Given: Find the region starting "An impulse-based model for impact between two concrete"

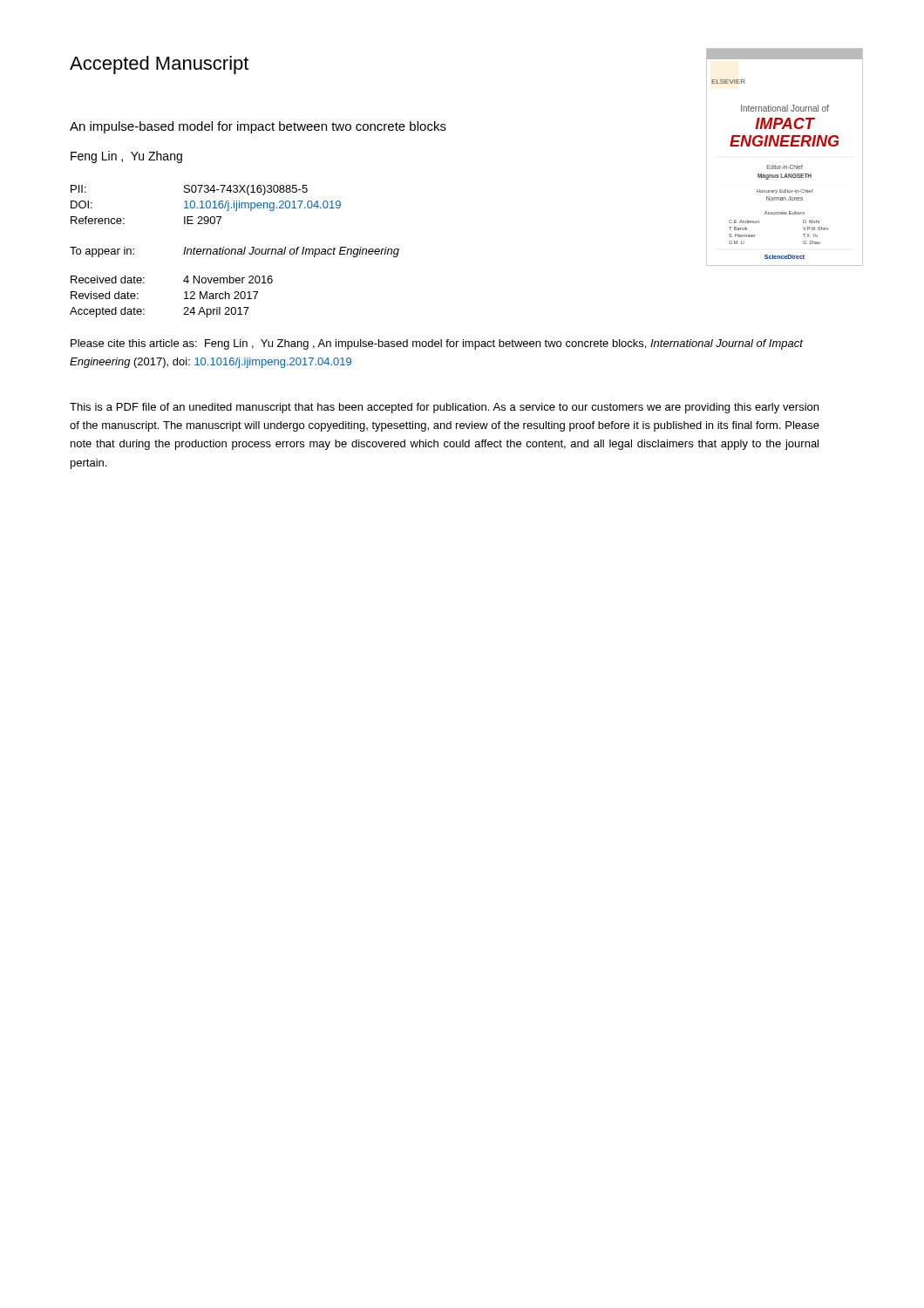Looking at the screenshot, I should pyautogui.click(x=258, y=126).
